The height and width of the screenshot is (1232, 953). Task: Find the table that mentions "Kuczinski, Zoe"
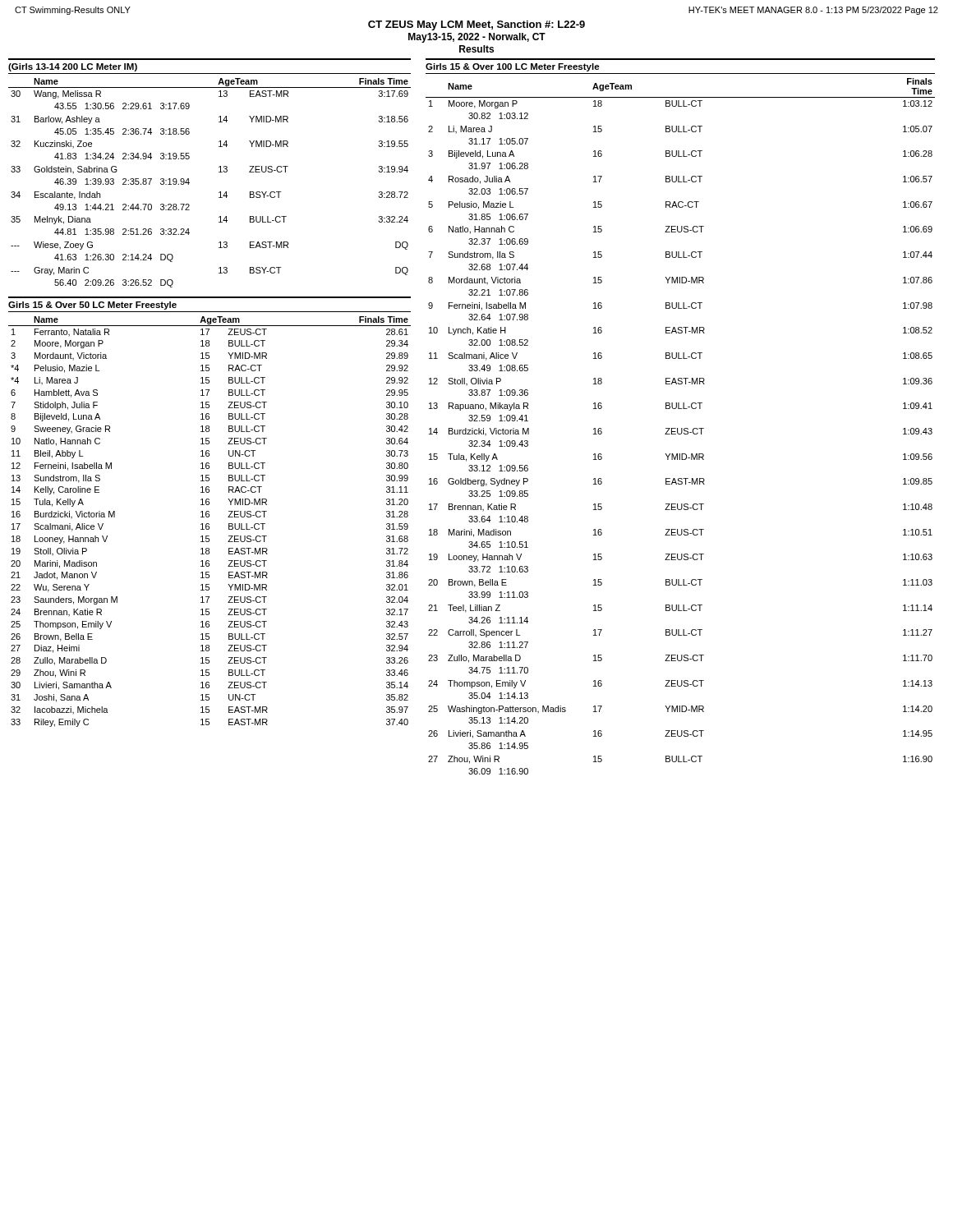pos(209,183)
